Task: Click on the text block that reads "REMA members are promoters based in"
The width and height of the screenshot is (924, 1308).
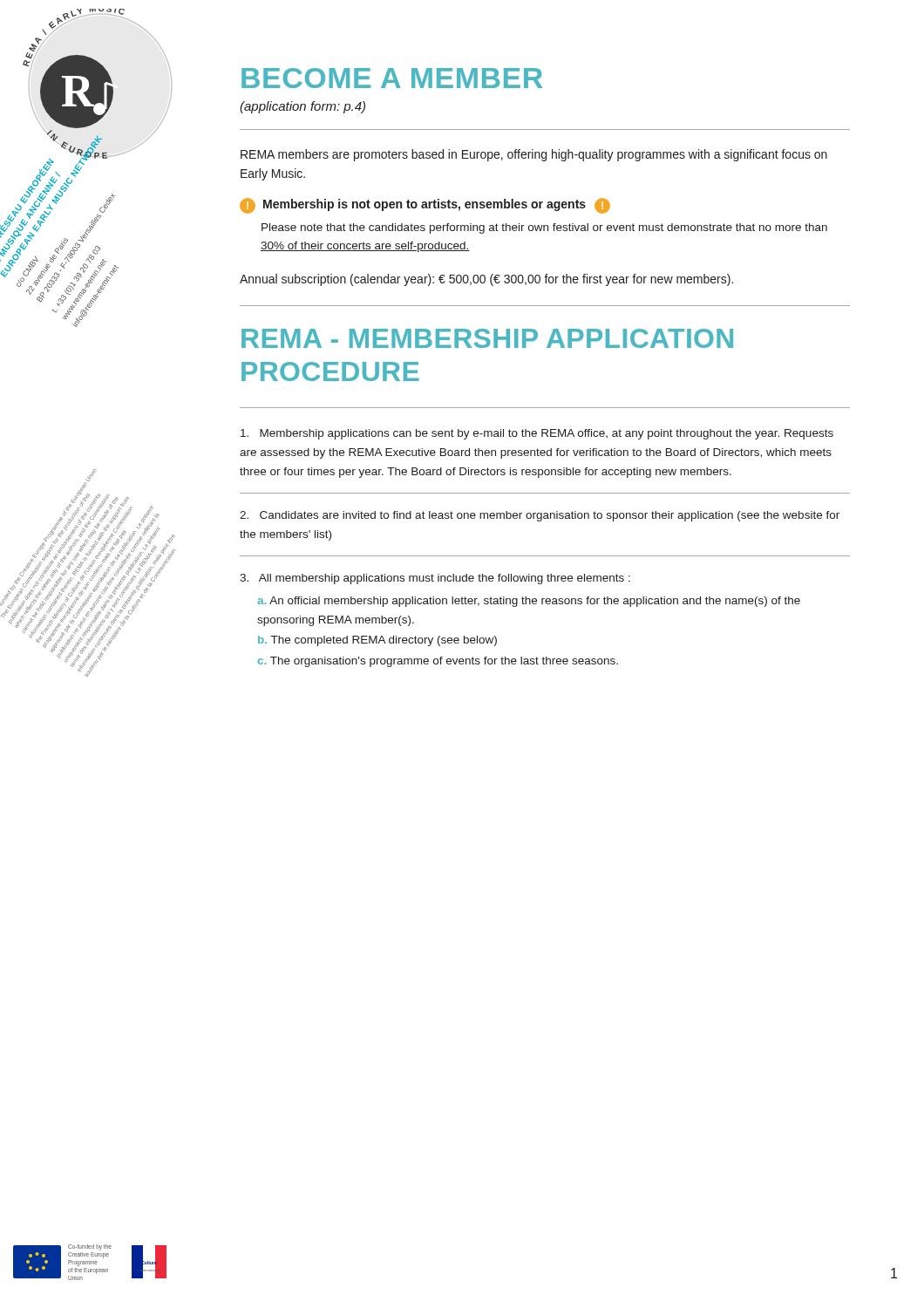Action: click(545, 164)
